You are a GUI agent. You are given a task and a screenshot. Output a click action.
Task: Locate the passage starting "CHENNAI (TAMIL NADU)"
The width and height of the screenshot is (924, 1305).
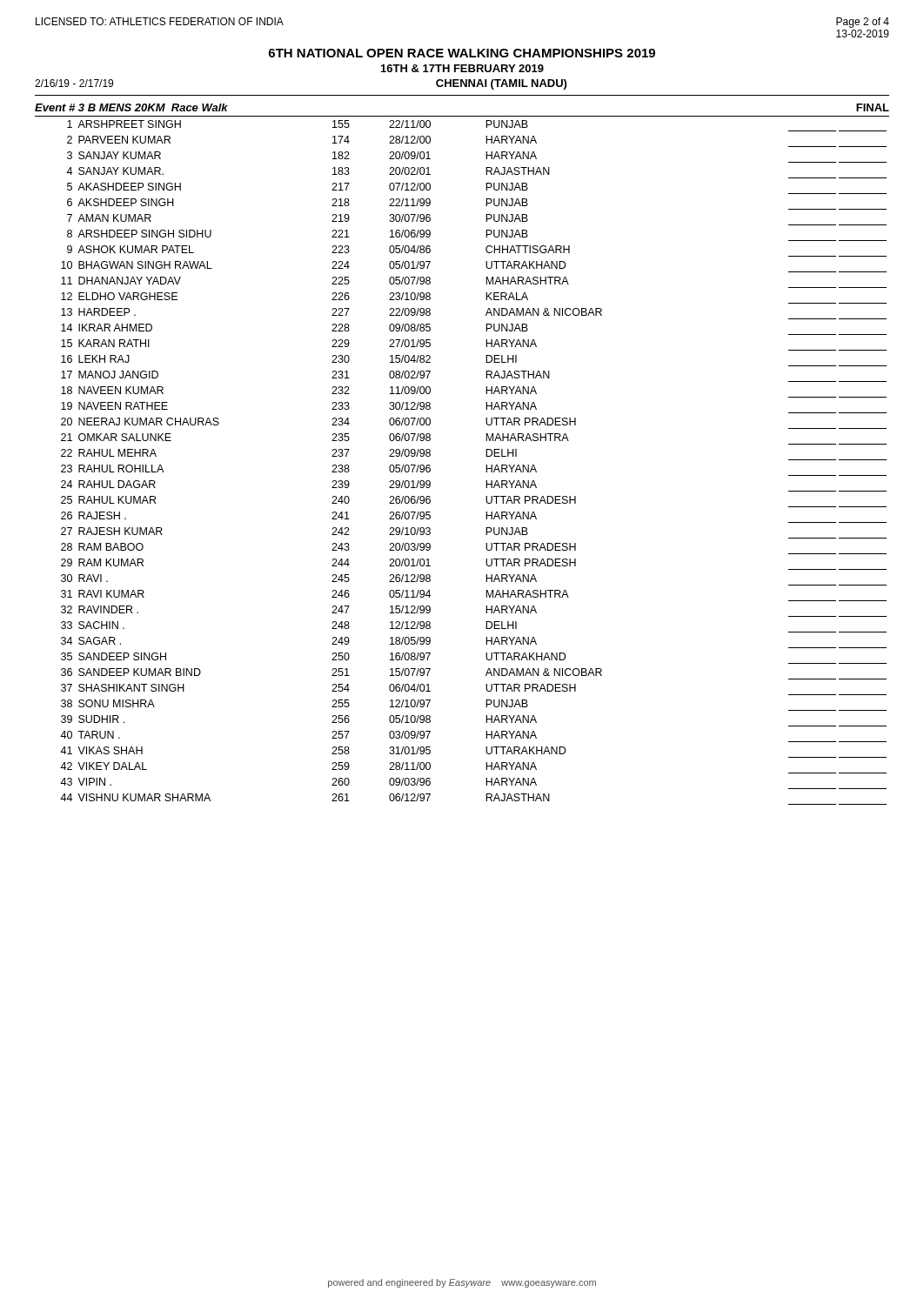point(501,83)
